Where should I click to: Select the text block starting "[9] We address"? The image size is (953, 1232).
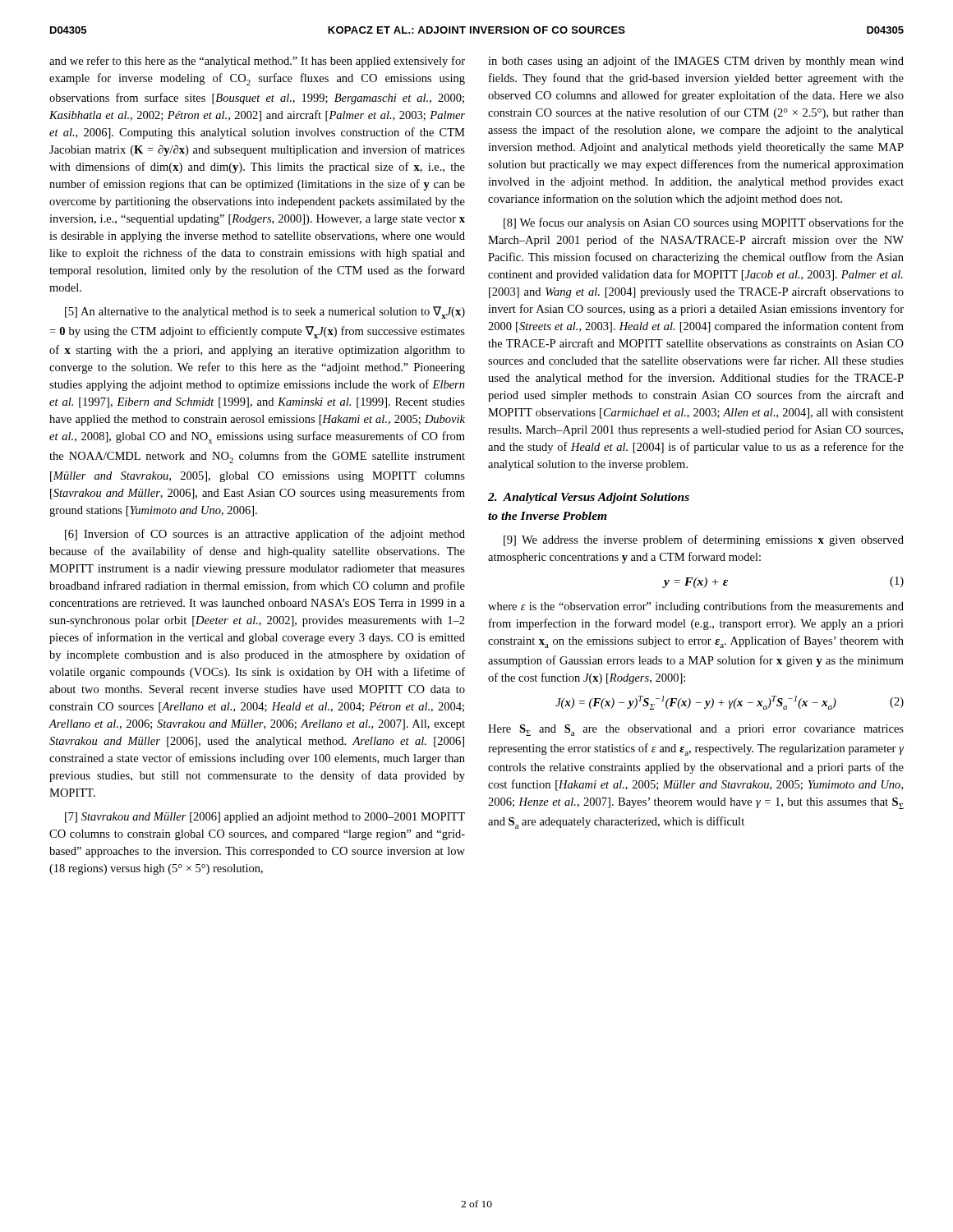pos(696,549)
